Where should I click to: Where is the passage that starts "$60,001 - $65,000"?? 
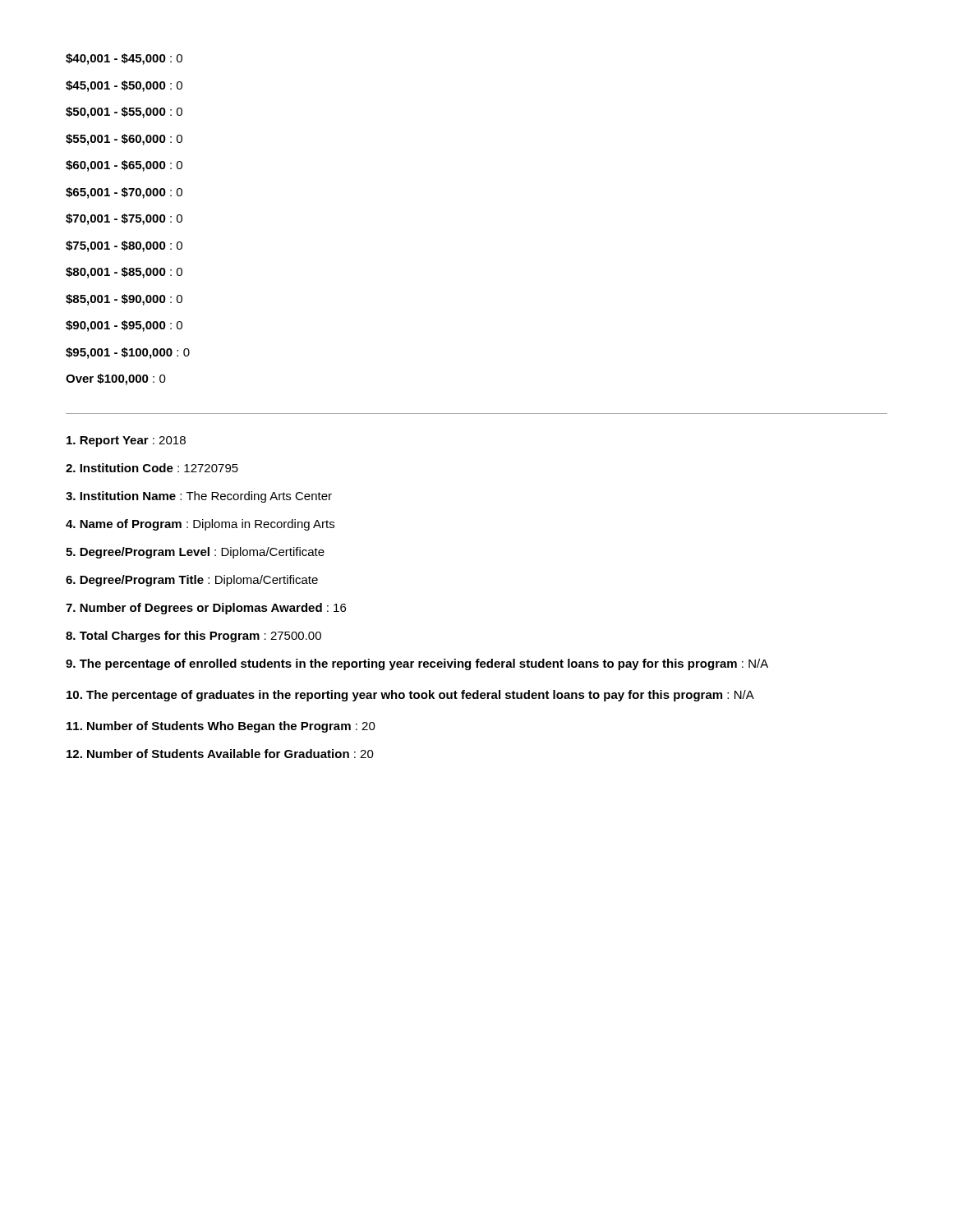pyautogui.click(x=124, y=165)
